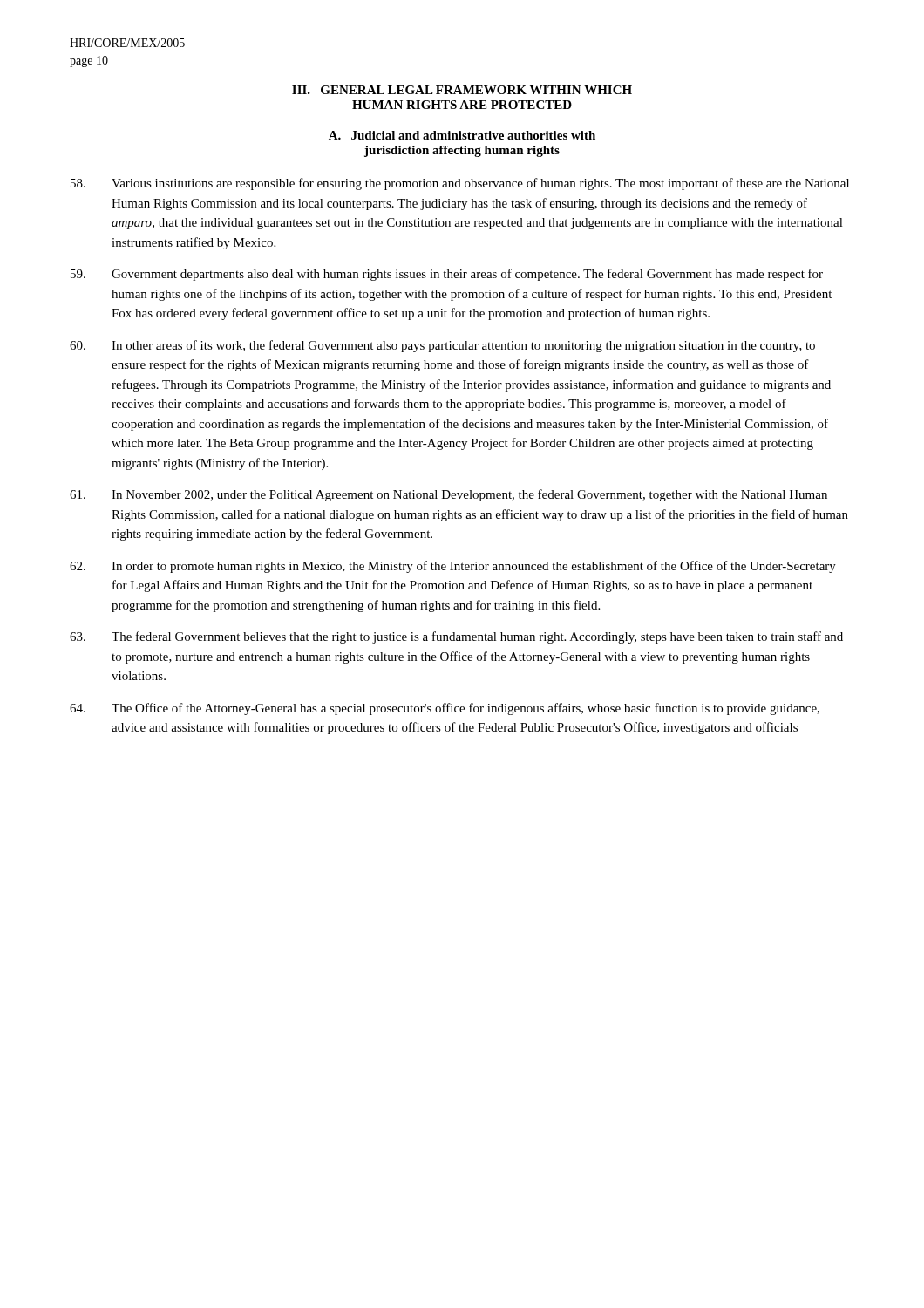Viewport: 924px width, 1308px height.
Task: Locate the block starting "Various institutions are responsible for"
Action: click(x=460, y=213)
